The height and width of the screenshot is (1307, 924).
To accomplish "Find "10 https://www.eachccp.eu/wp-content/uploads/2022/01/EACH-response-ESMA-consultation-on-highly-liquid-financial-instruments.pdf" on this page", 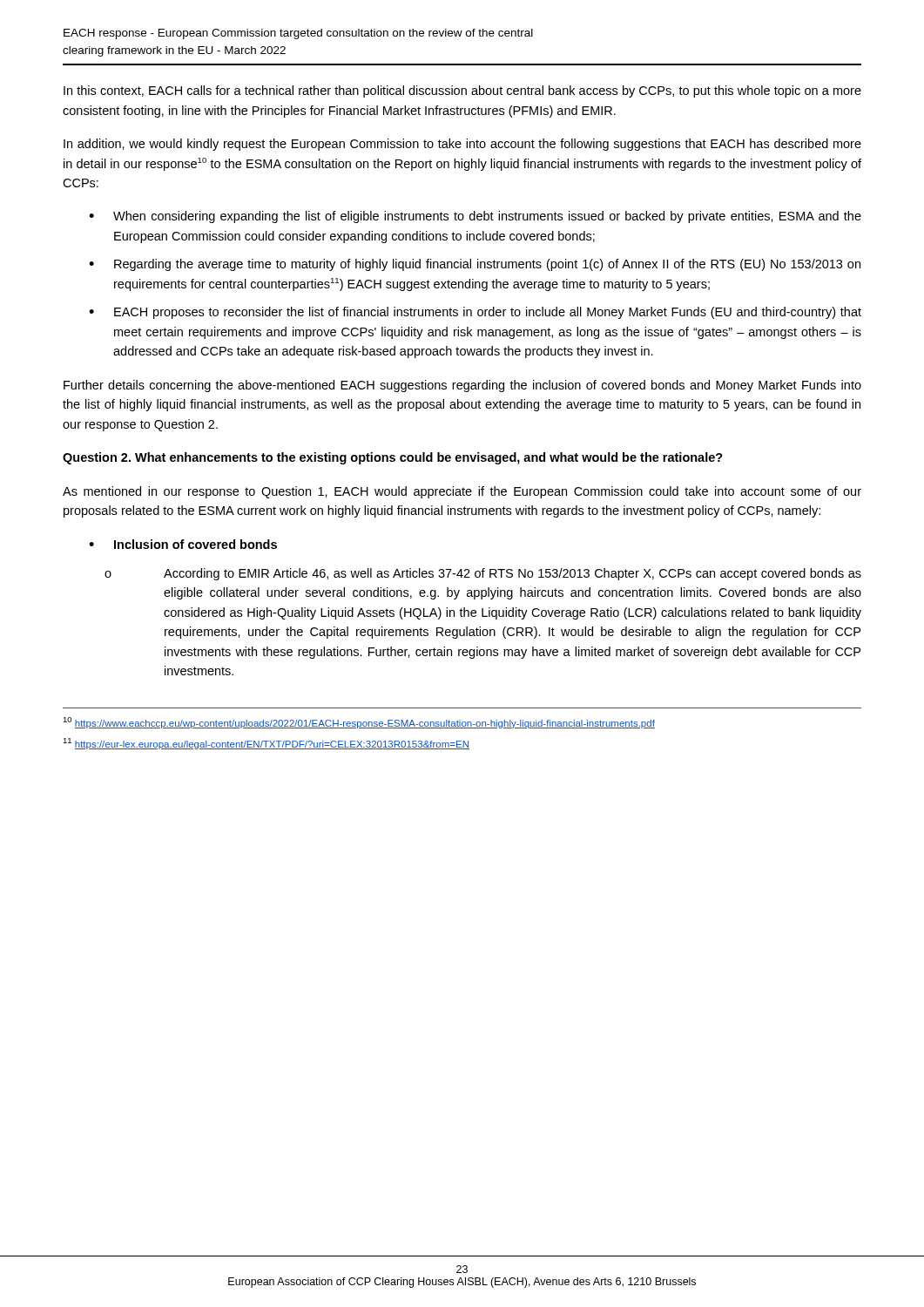I will tap(359, 721).
